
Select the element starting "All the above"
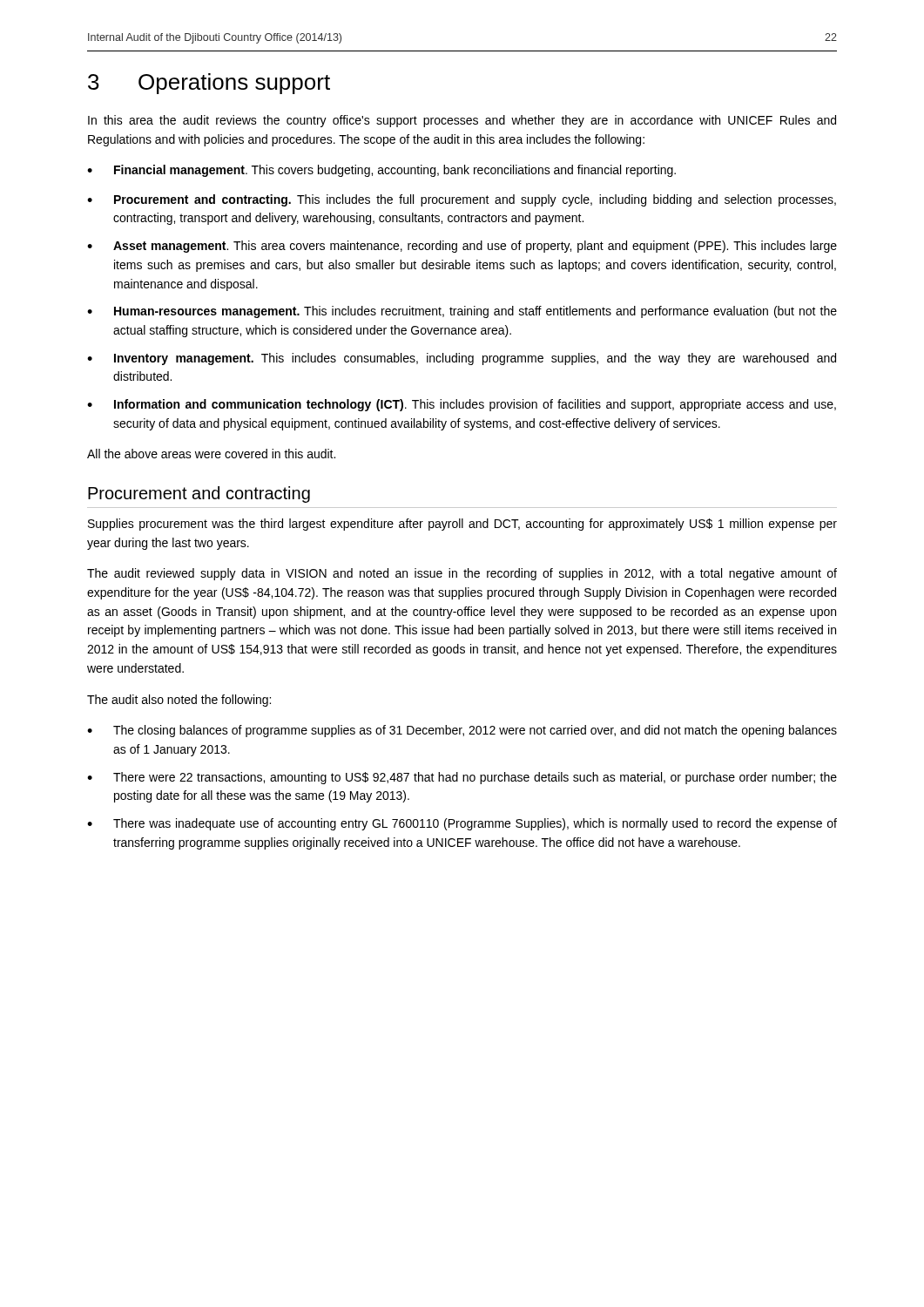click(x=212, y=454)
